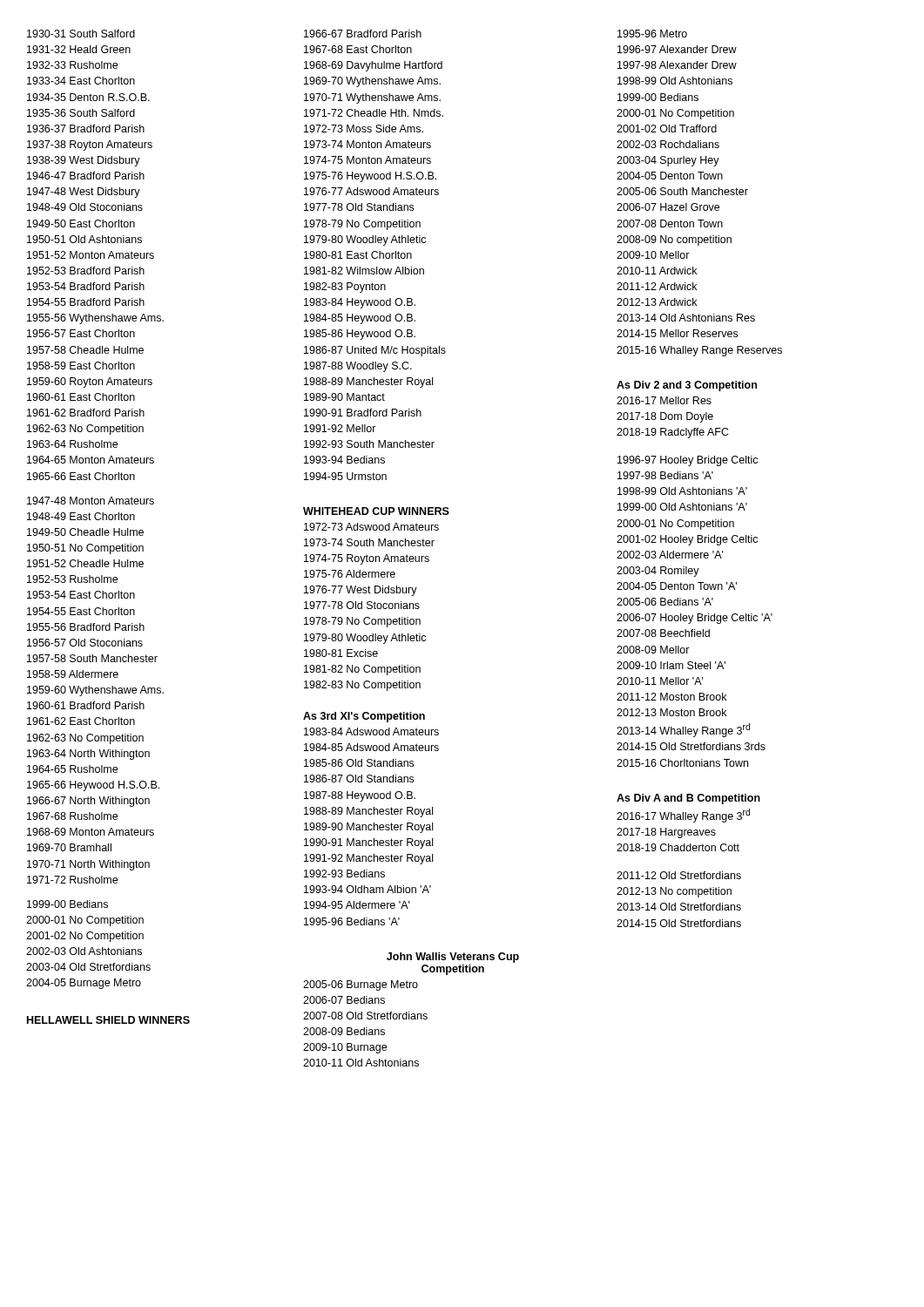Image resolution: width=924 pixels, height=1307 pixels.
Task: Click where it says "1998-99 Old Ashtonians 'A'"
Action: 682,492
